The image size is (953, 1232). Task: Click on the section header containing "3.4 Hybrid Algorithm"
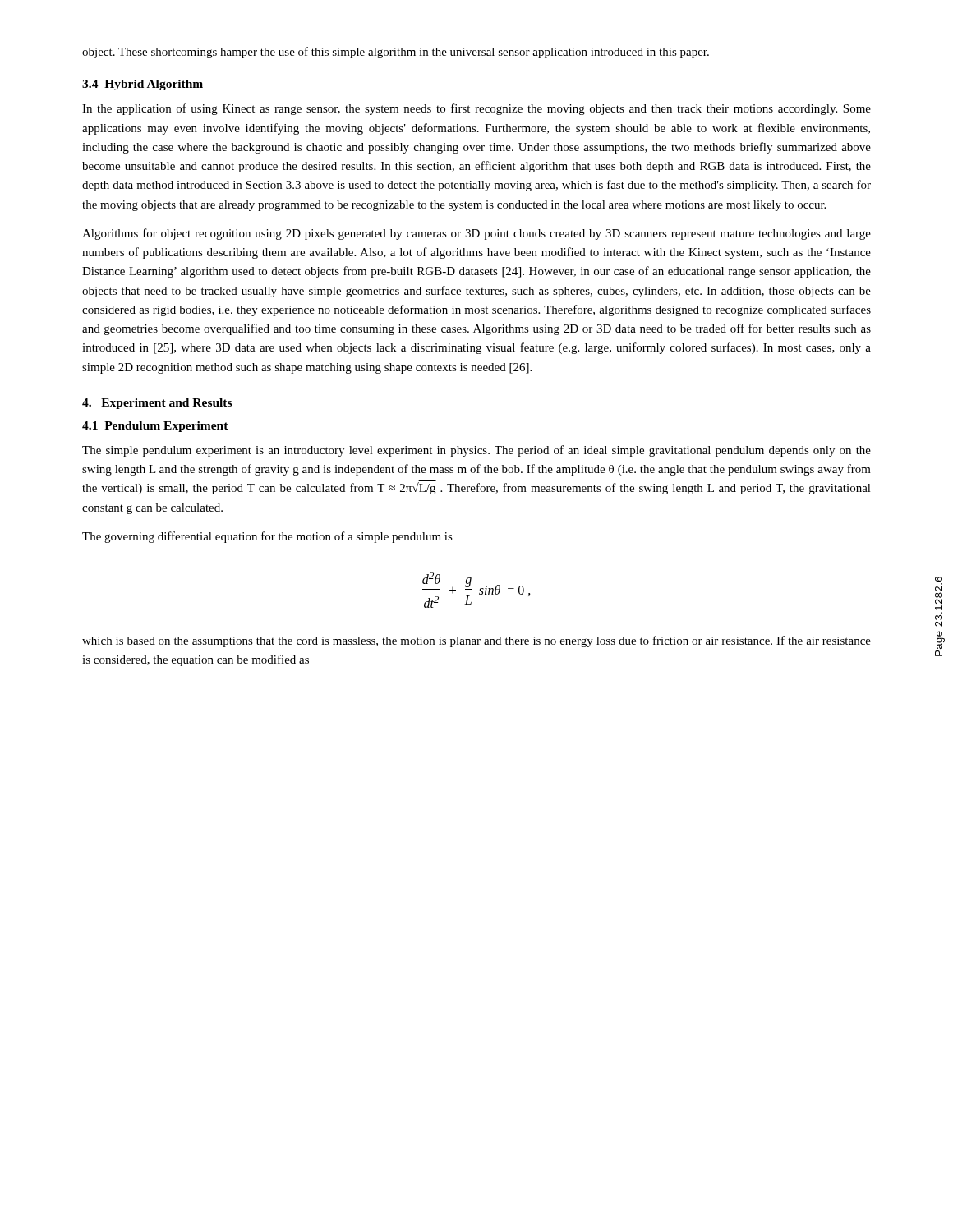143,84
